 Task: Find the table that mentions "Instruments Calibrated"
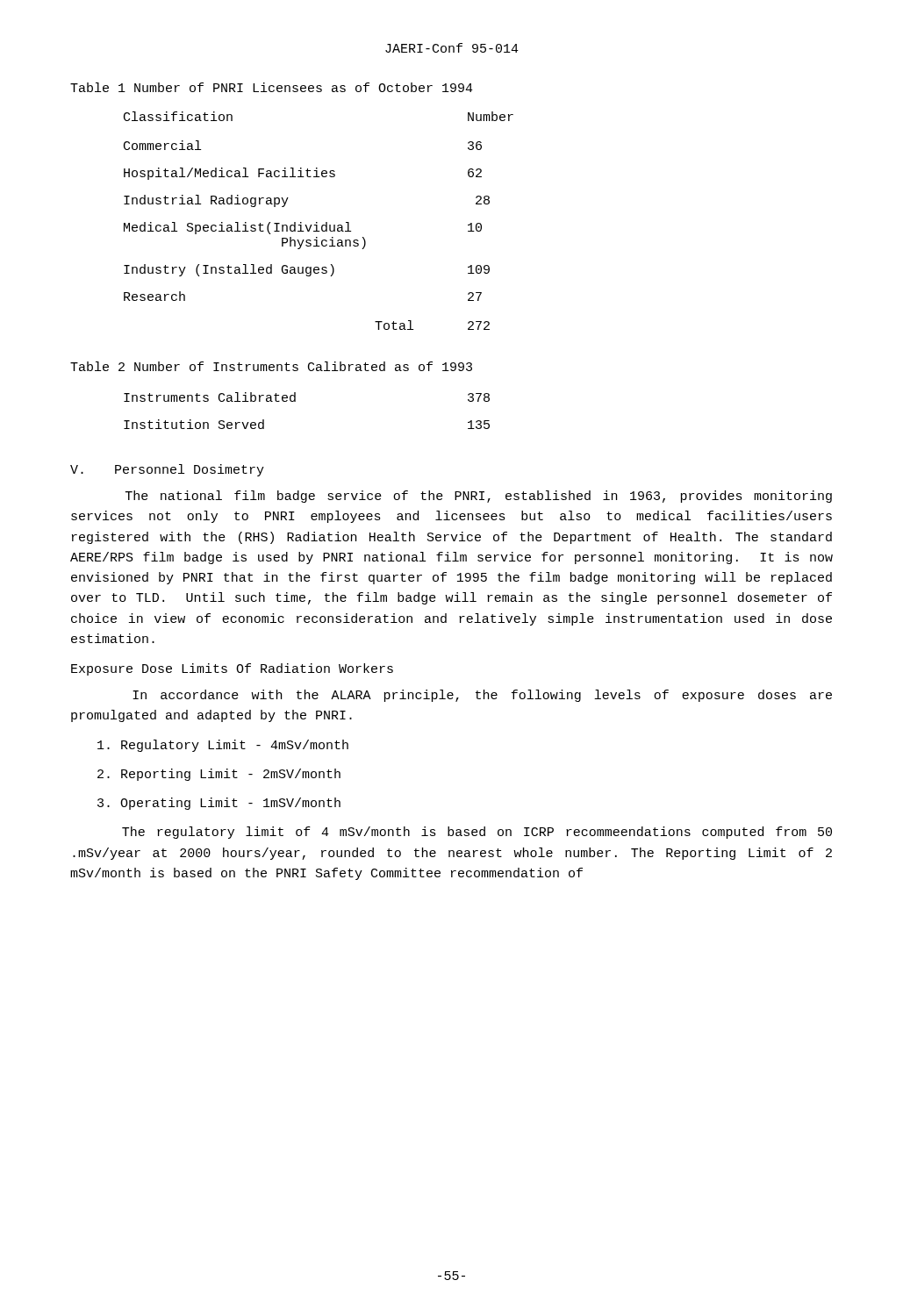tap(452, 400)
